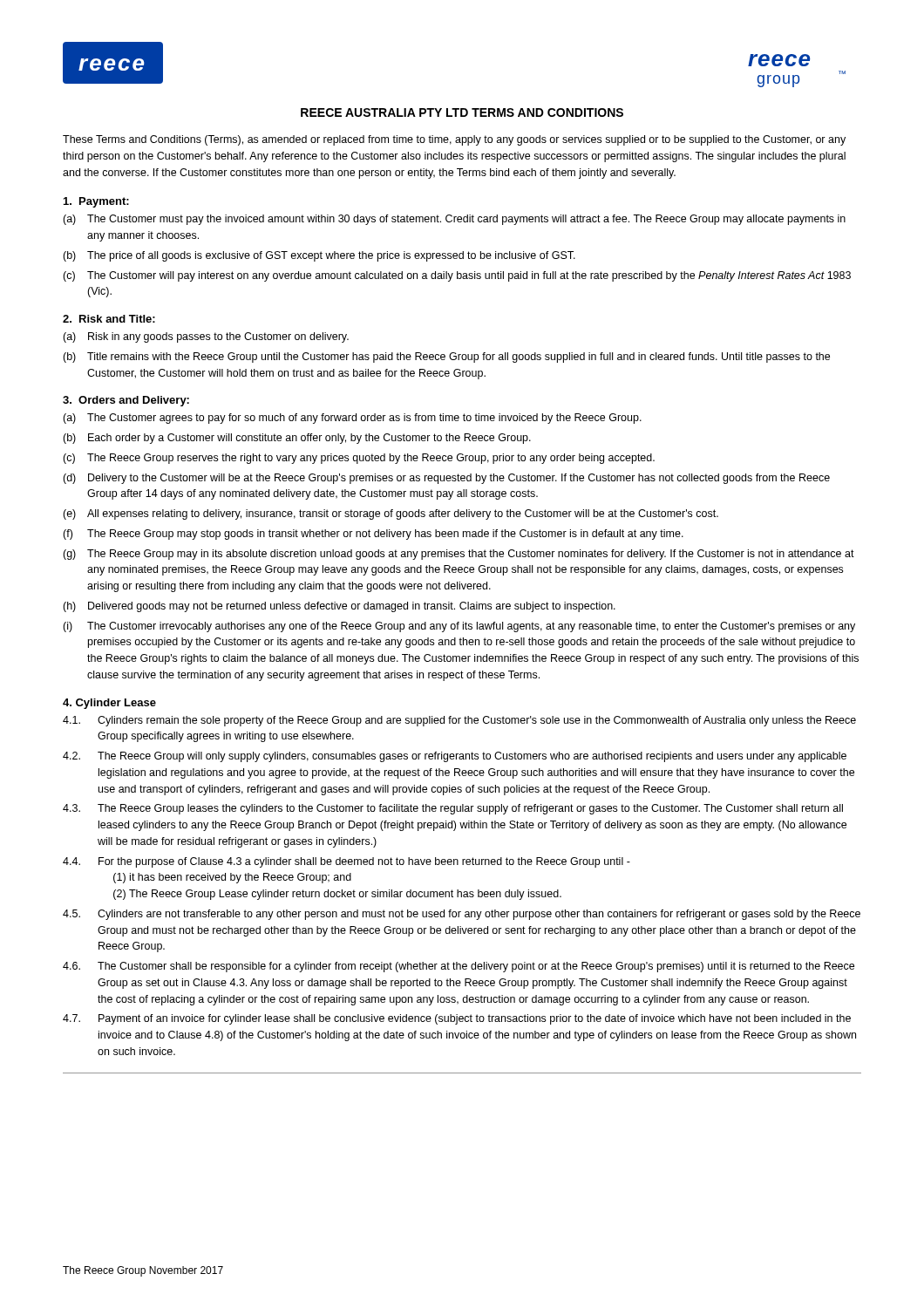
Task: Locate the block of text that opens with "(h) Delivered goods may not be returned unless"
Action: 462,606
